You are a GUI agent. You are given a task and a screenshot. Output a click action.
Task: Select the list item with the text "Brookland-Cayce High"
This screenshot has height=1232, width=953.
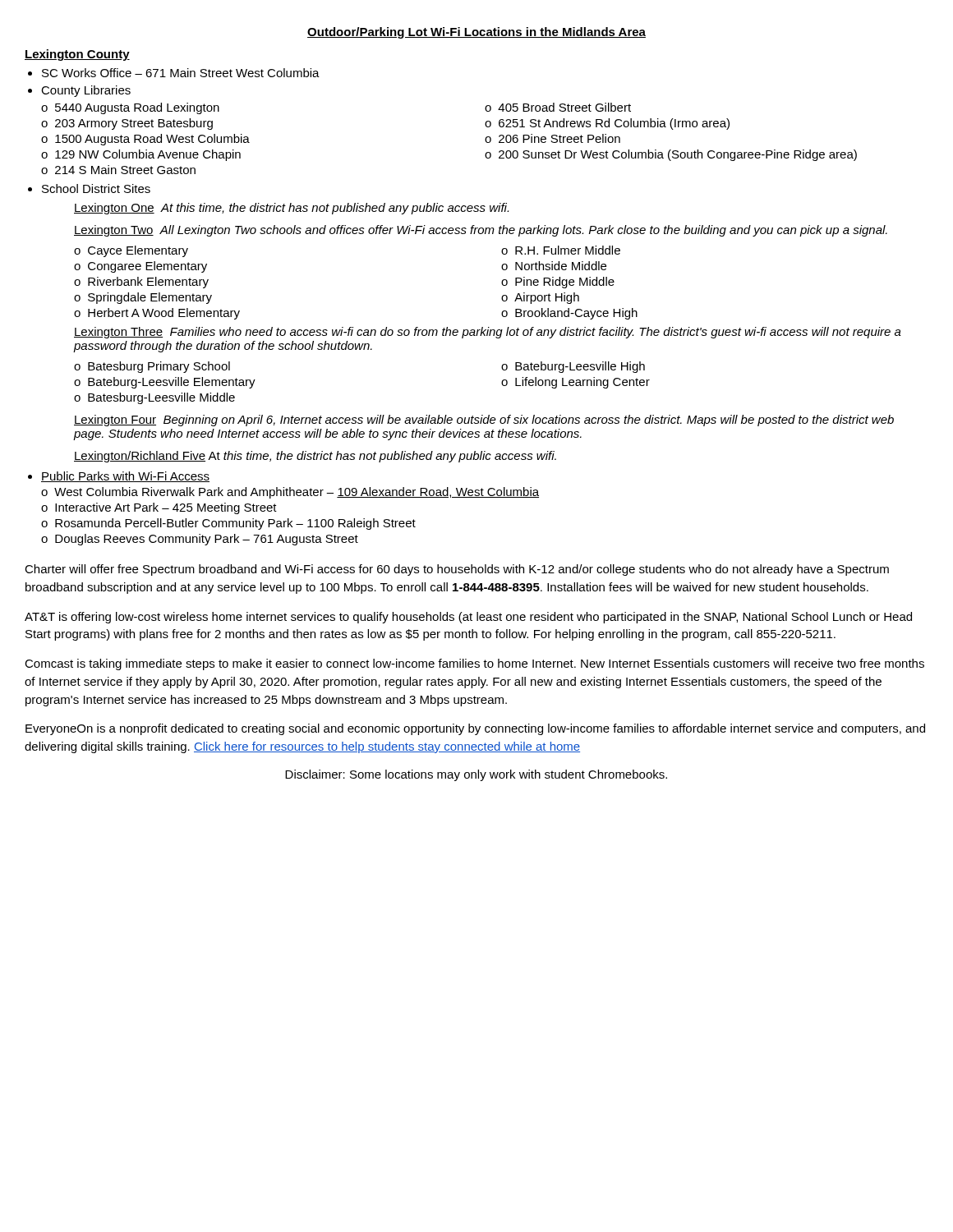point(576,312)
